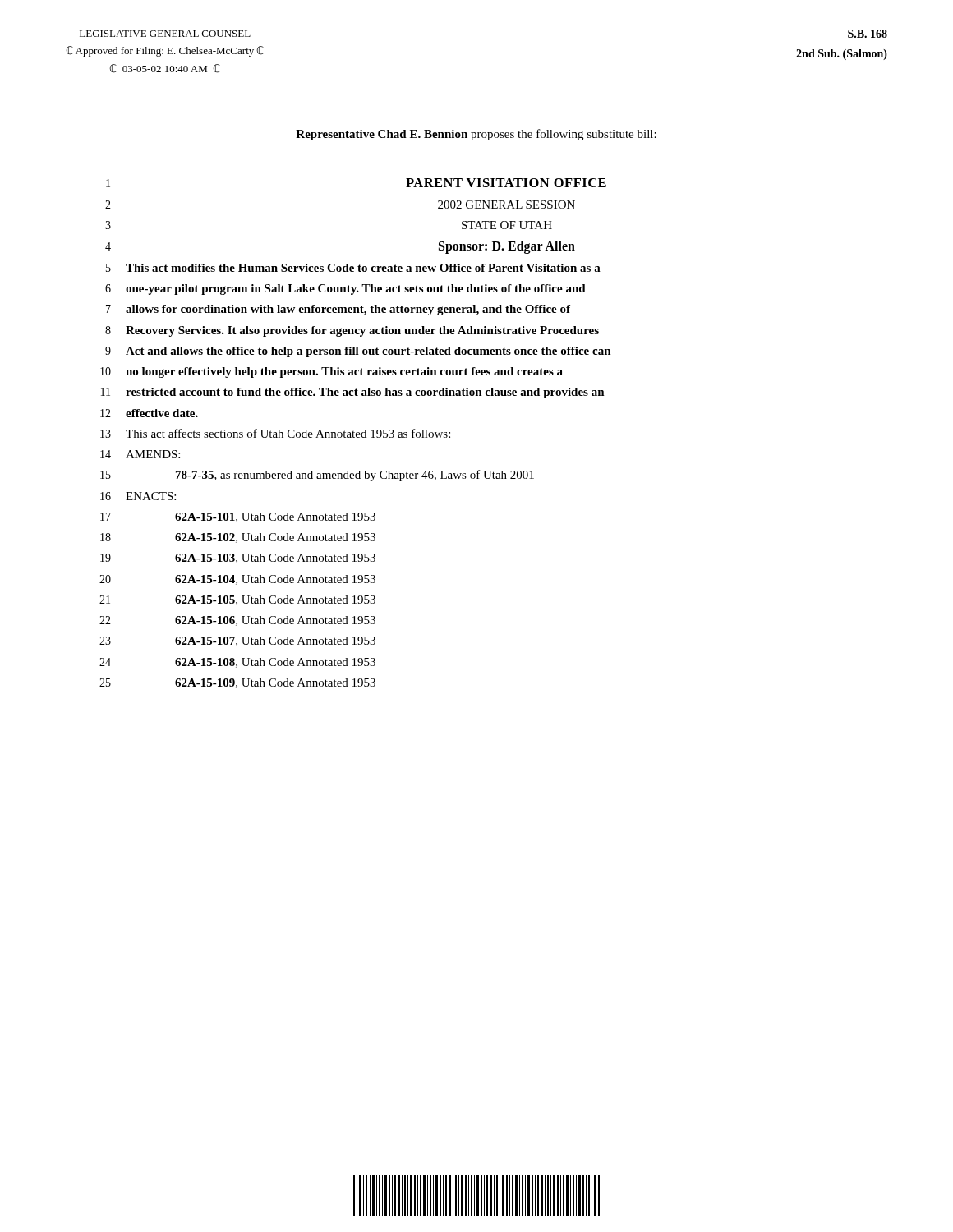Point to the text starting "8 Recovery Services. It also provides for"

[x=476, y=330]
